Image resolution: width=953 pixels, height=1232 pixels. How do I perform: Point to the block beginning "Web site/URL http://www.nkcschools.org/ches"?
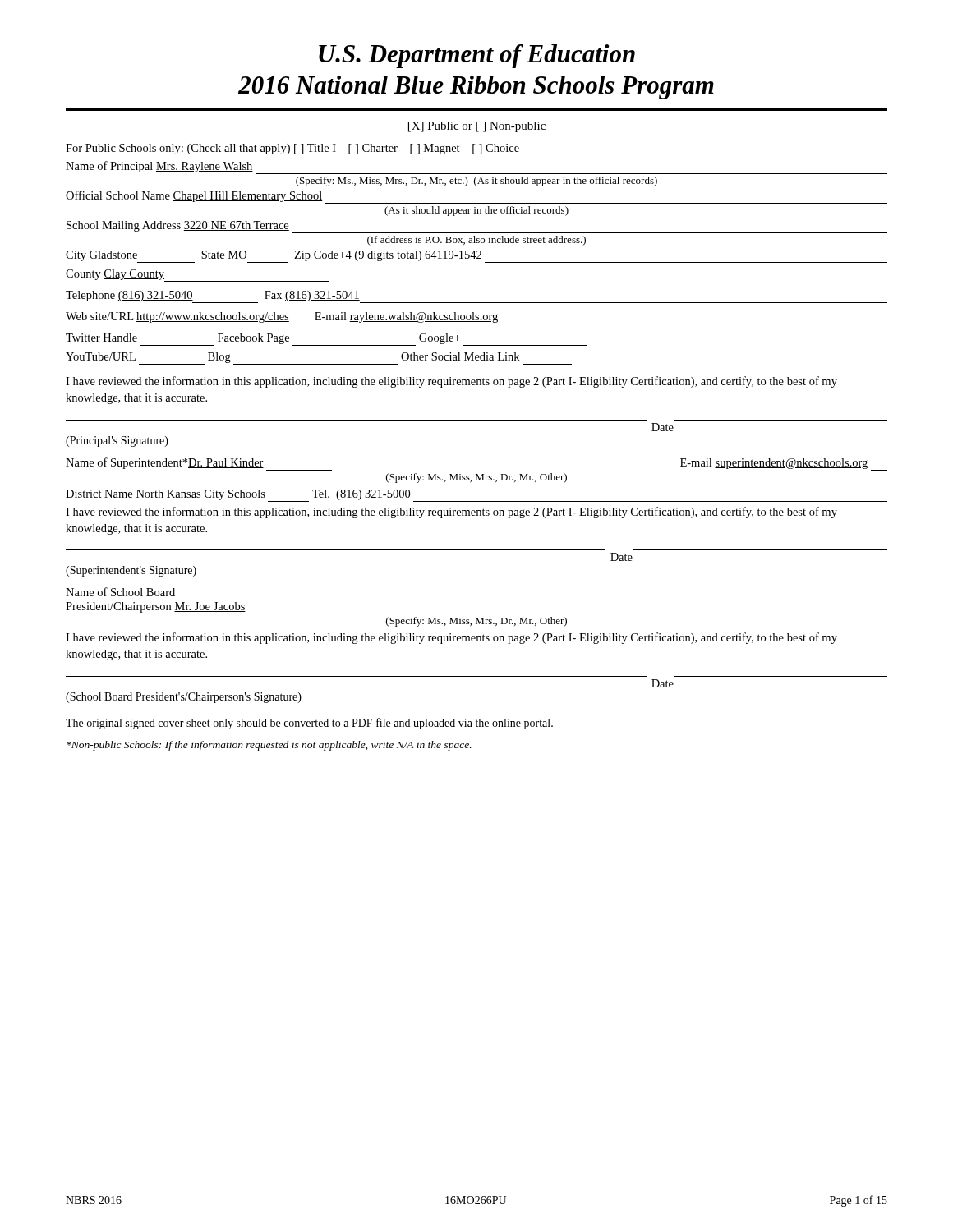click(476, 317)
